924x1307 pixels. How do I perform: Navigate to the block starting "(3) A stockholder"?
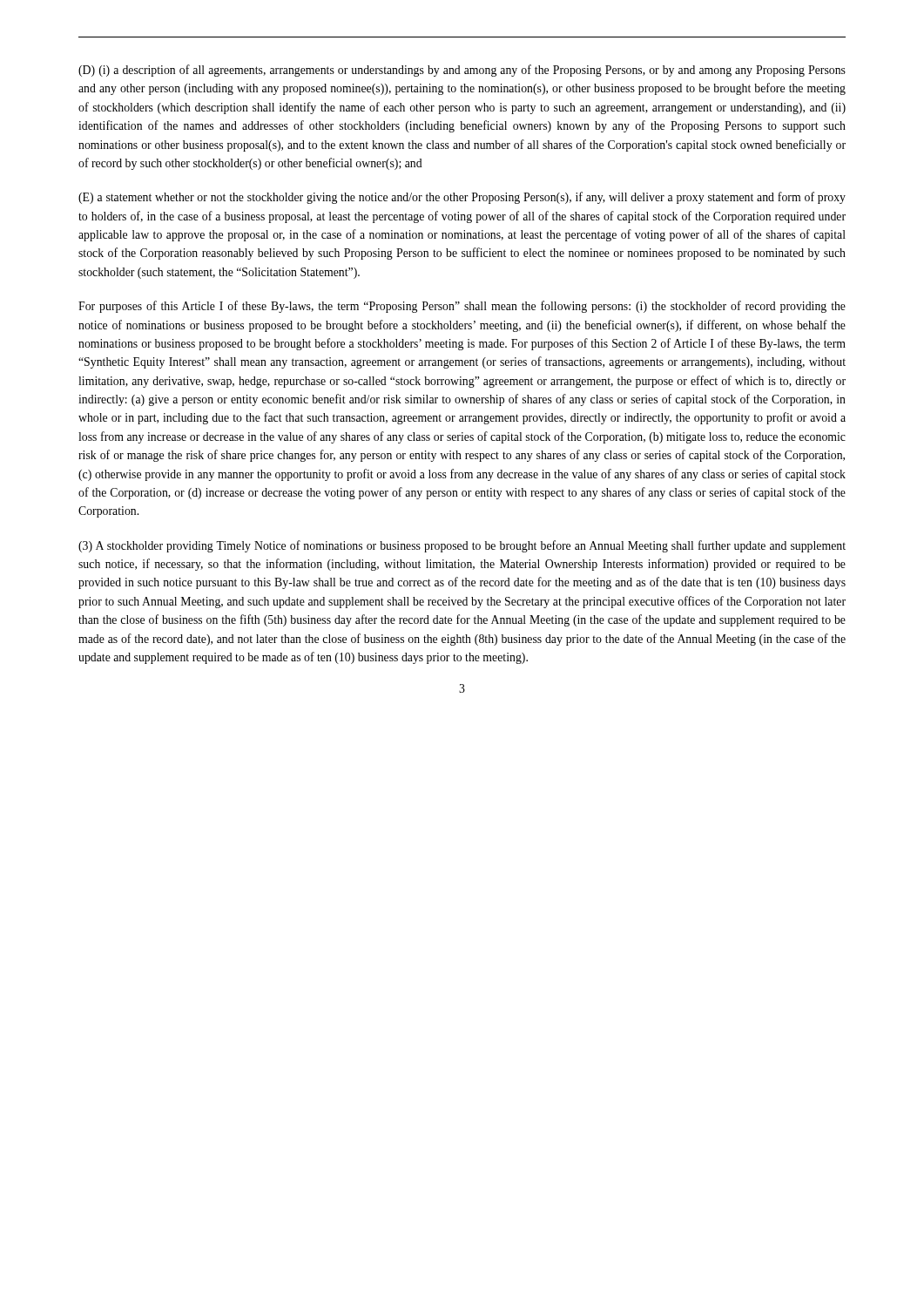click(x=462, y=601)
